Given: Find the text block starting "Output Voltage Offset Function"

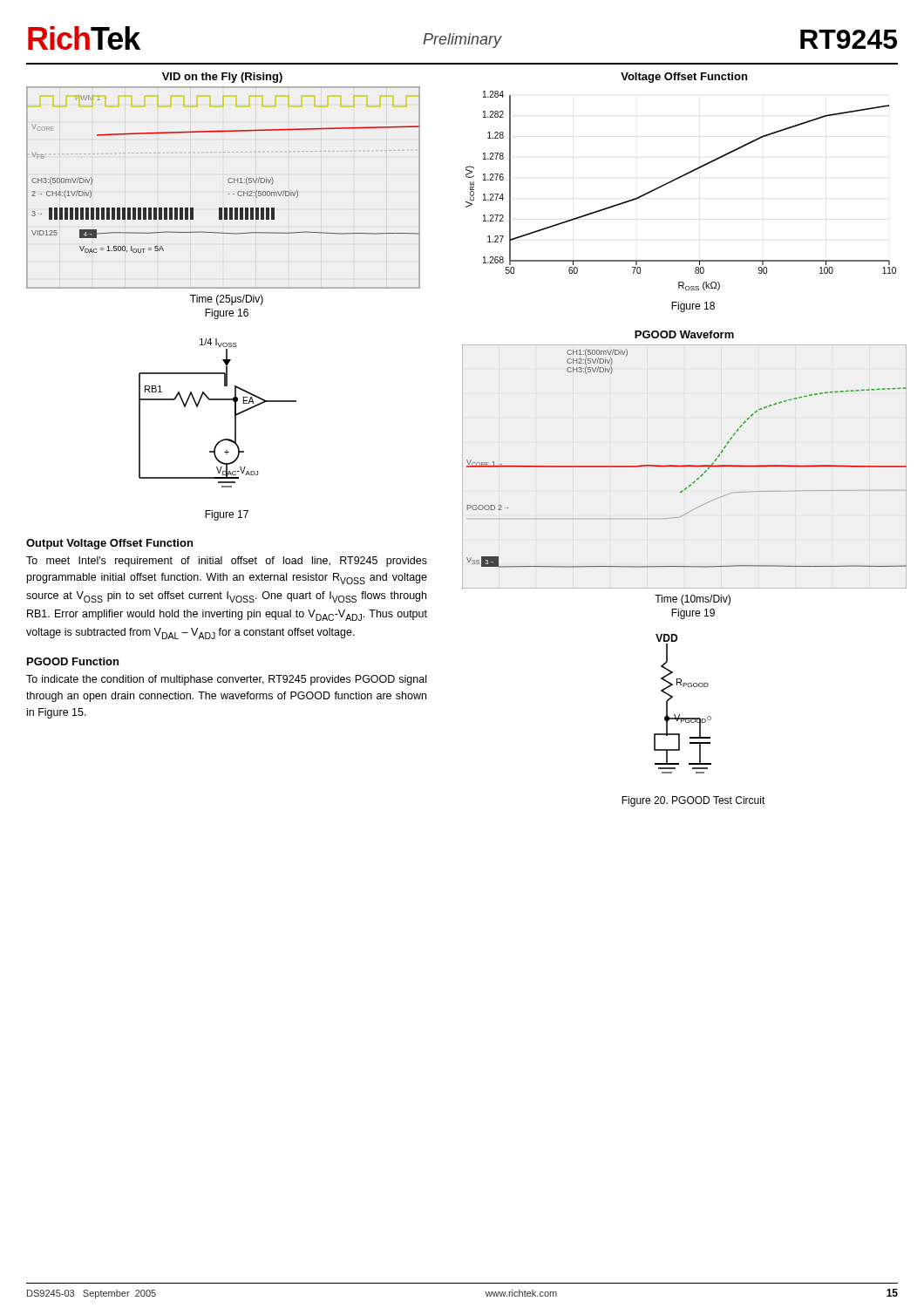Looking at the screenshot, I should (110, 543).
